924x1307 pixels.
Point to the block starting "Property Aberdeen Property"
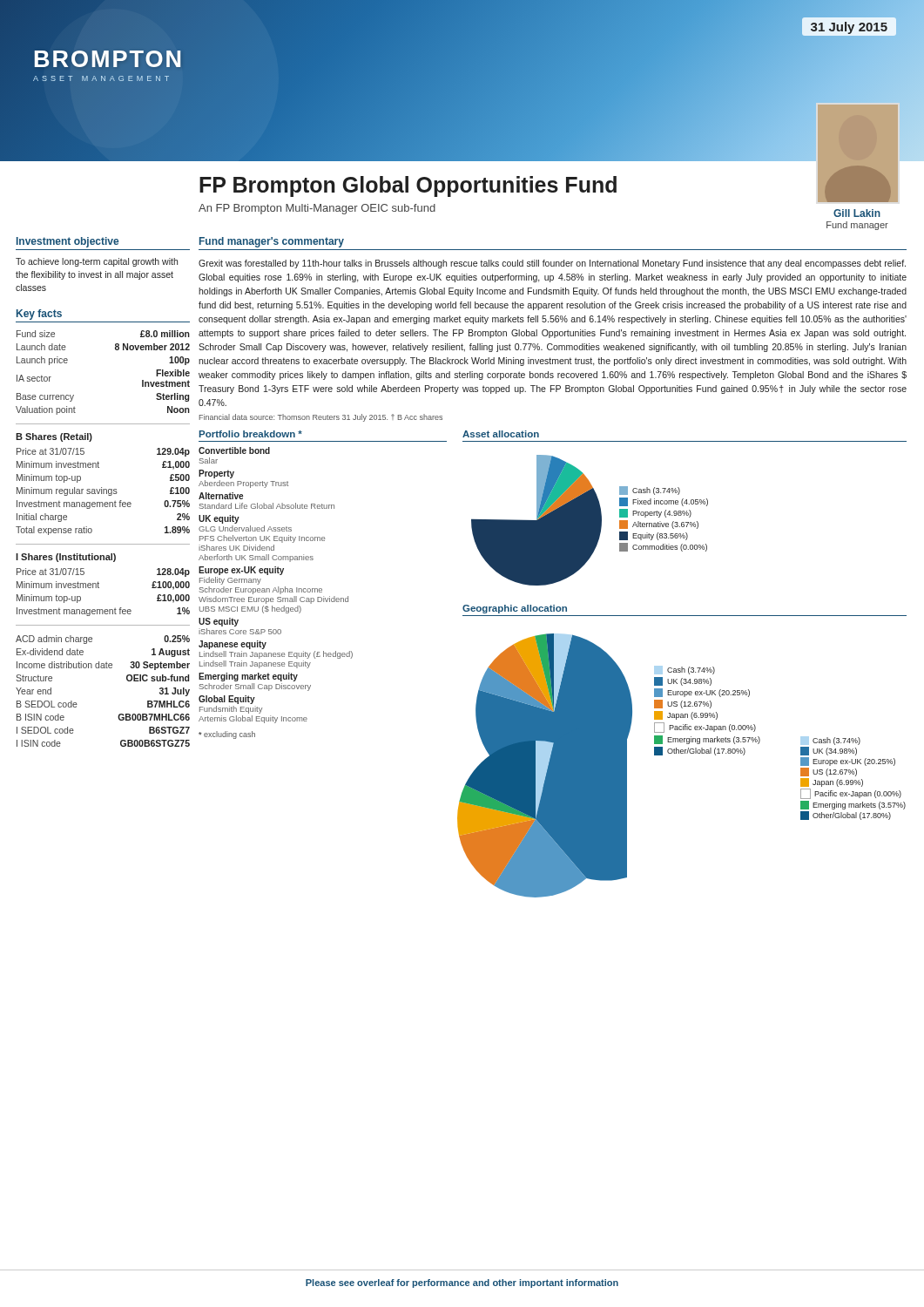tap(216, 474)
